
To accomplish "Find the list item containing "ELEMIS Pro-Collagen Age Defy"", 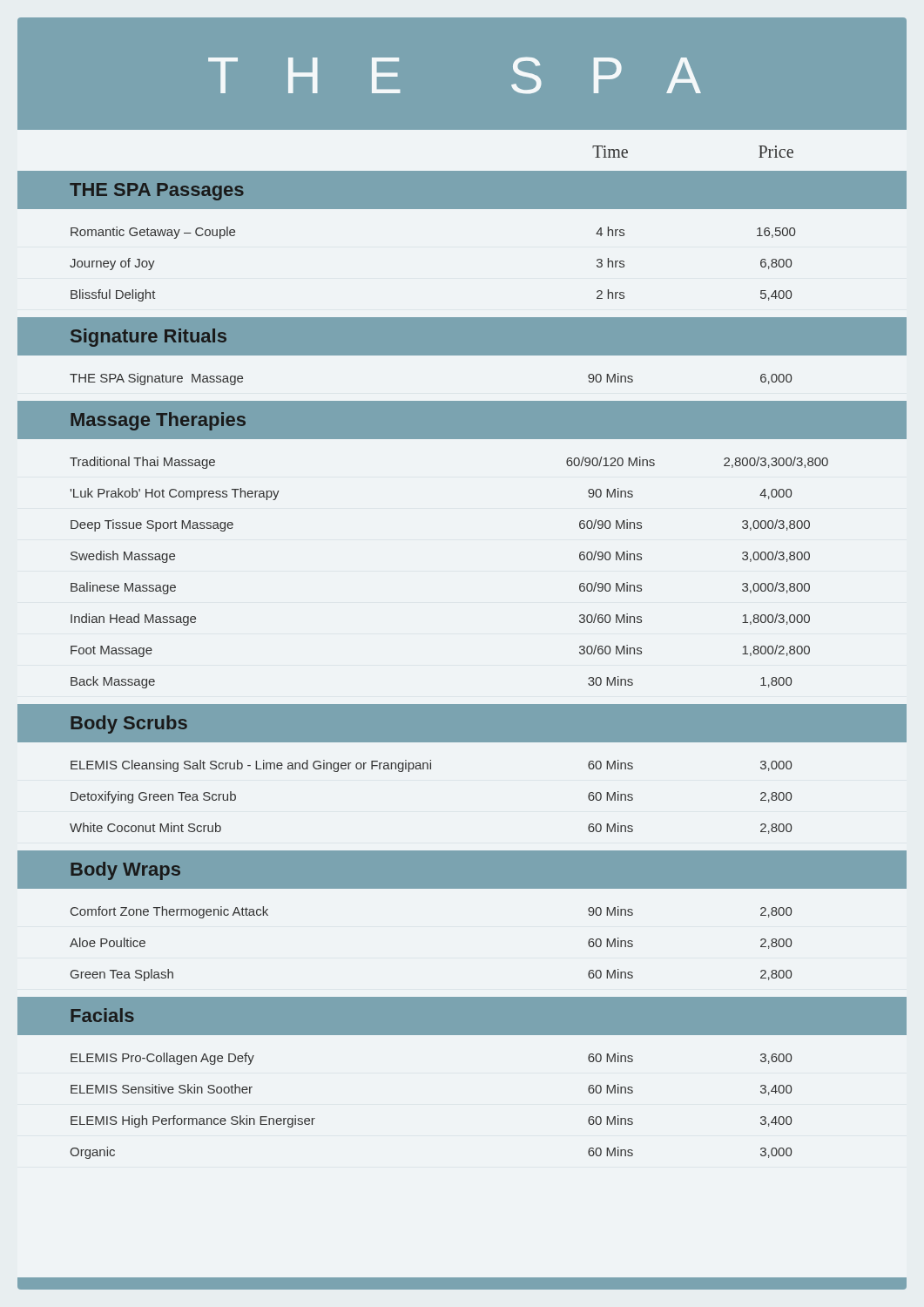I will (164, 1058).
